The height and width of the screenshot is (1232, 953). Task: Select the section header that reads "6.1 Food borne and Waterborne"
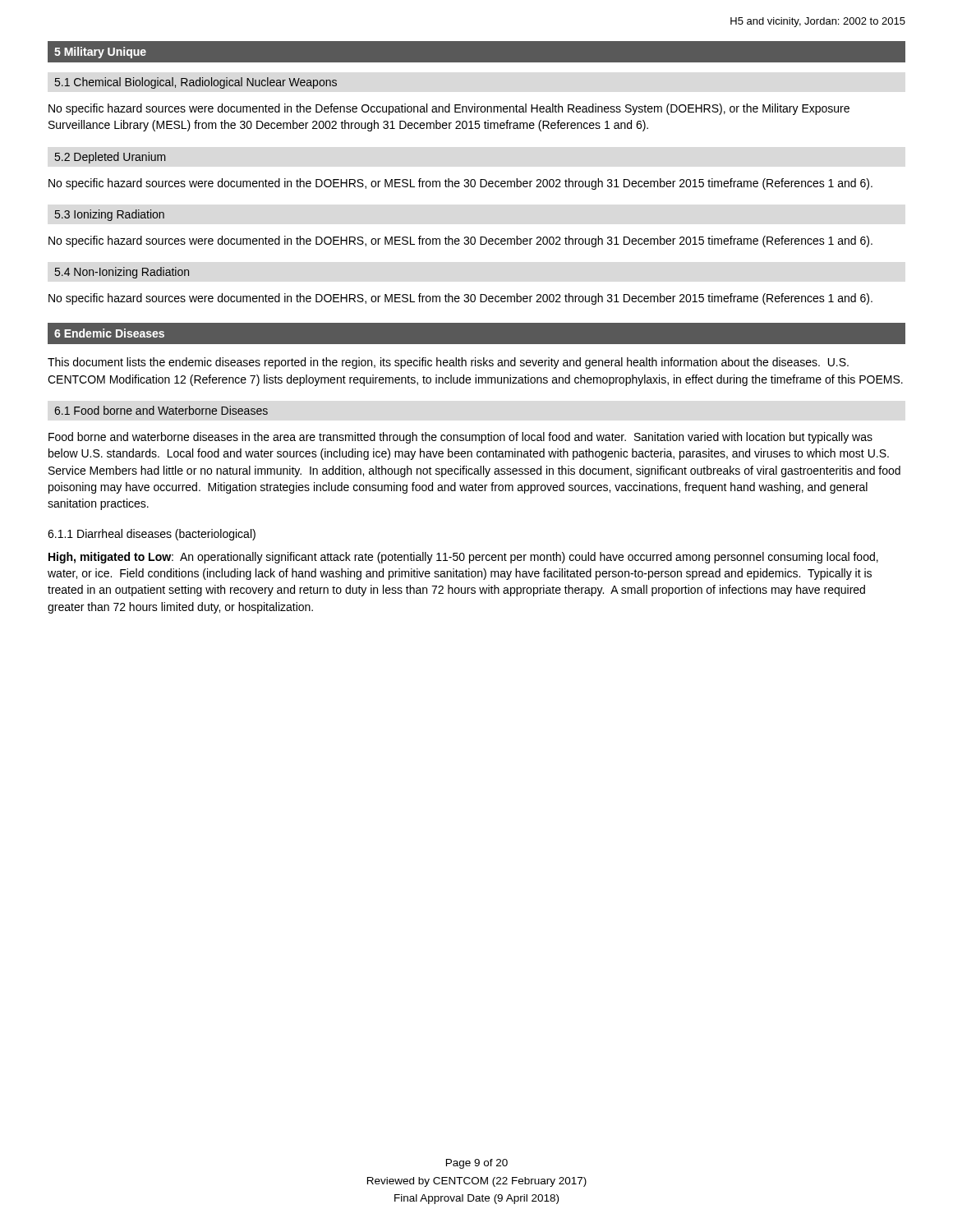tap(161, 411)
